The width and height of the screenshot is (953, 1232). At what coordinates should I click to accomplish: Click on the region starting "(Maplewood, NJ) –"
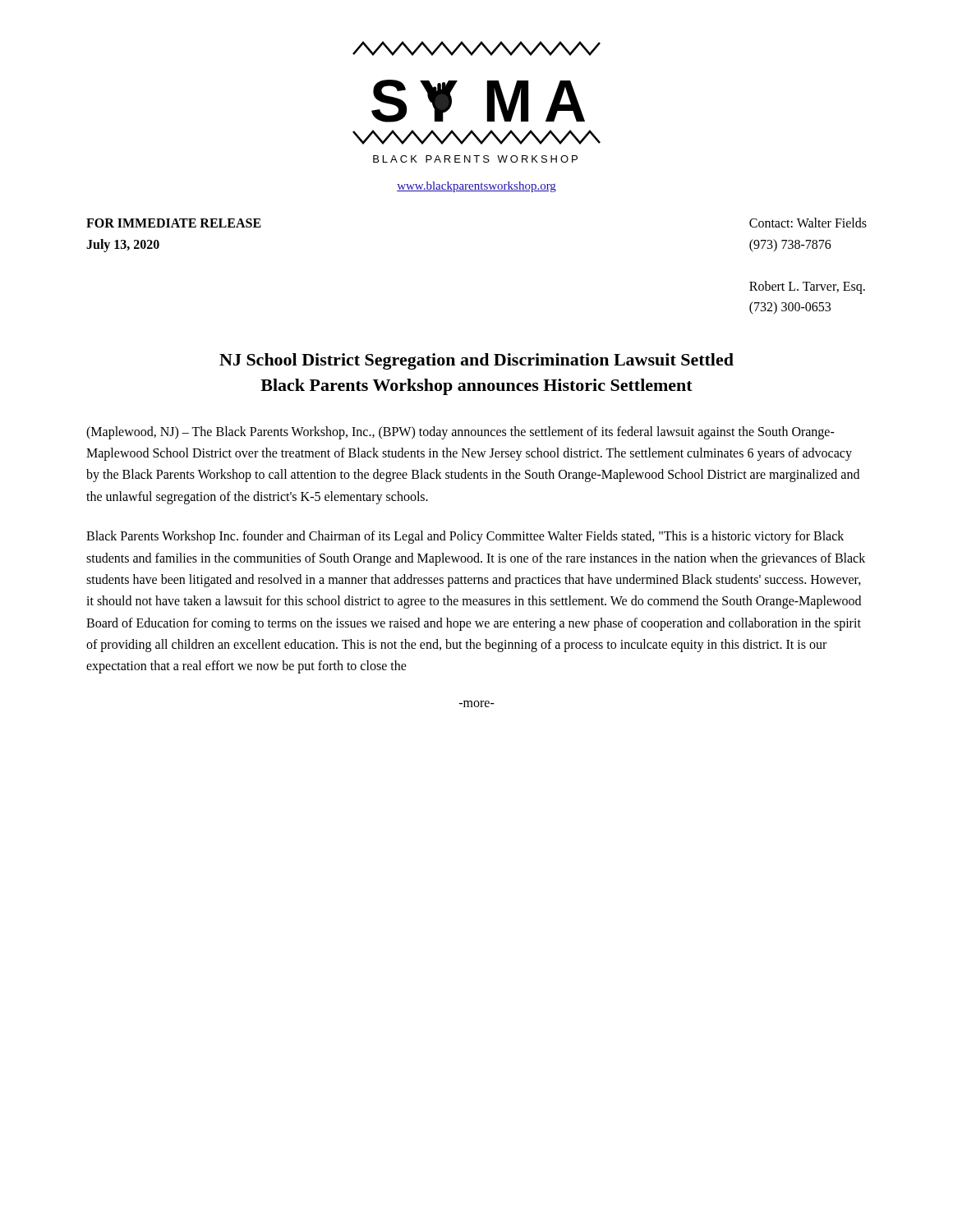pyautogui.click(x=473, y=464)
